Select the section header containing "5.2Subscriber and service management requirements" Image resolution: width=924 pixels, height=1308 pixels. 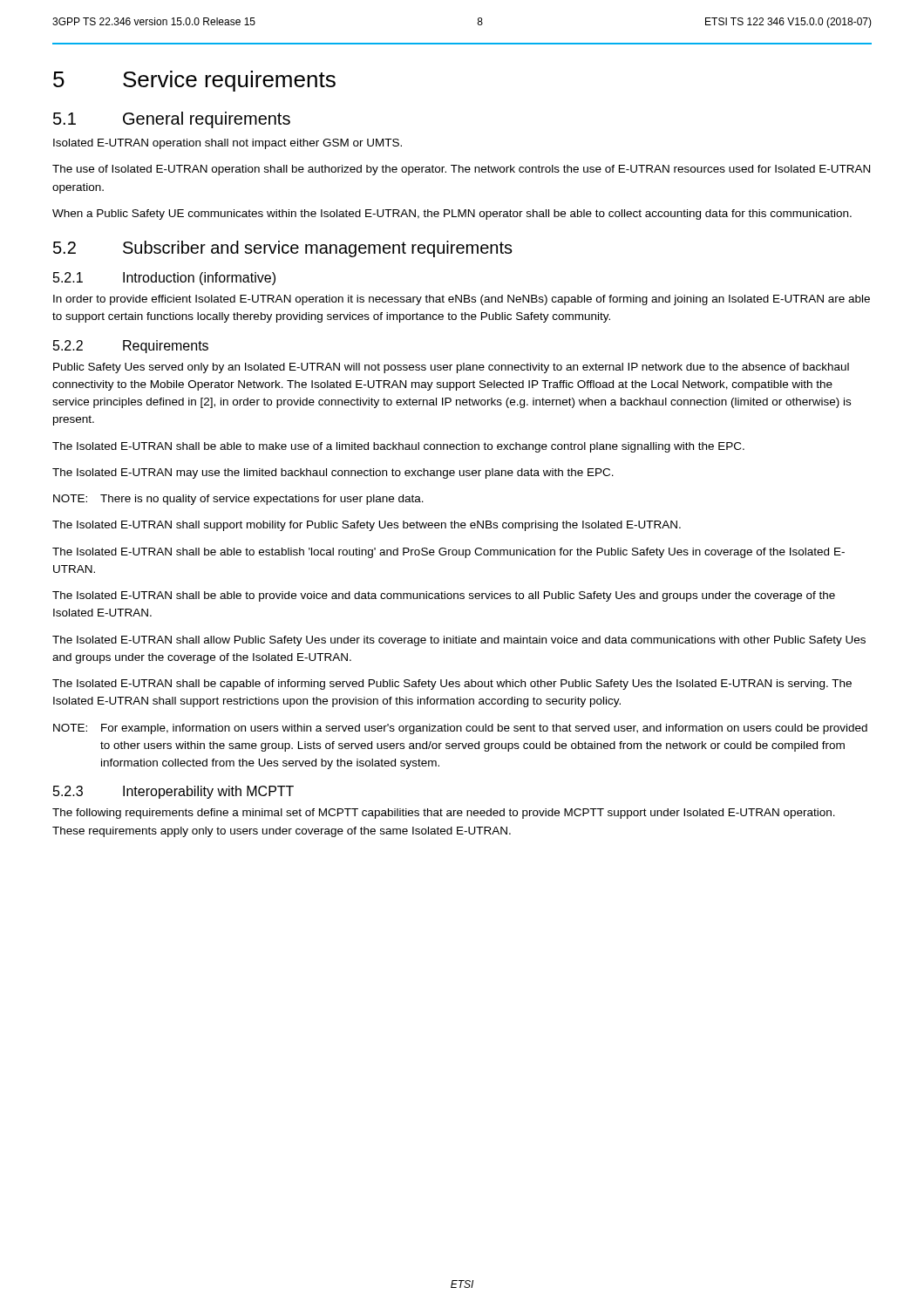tap(462, 248)
